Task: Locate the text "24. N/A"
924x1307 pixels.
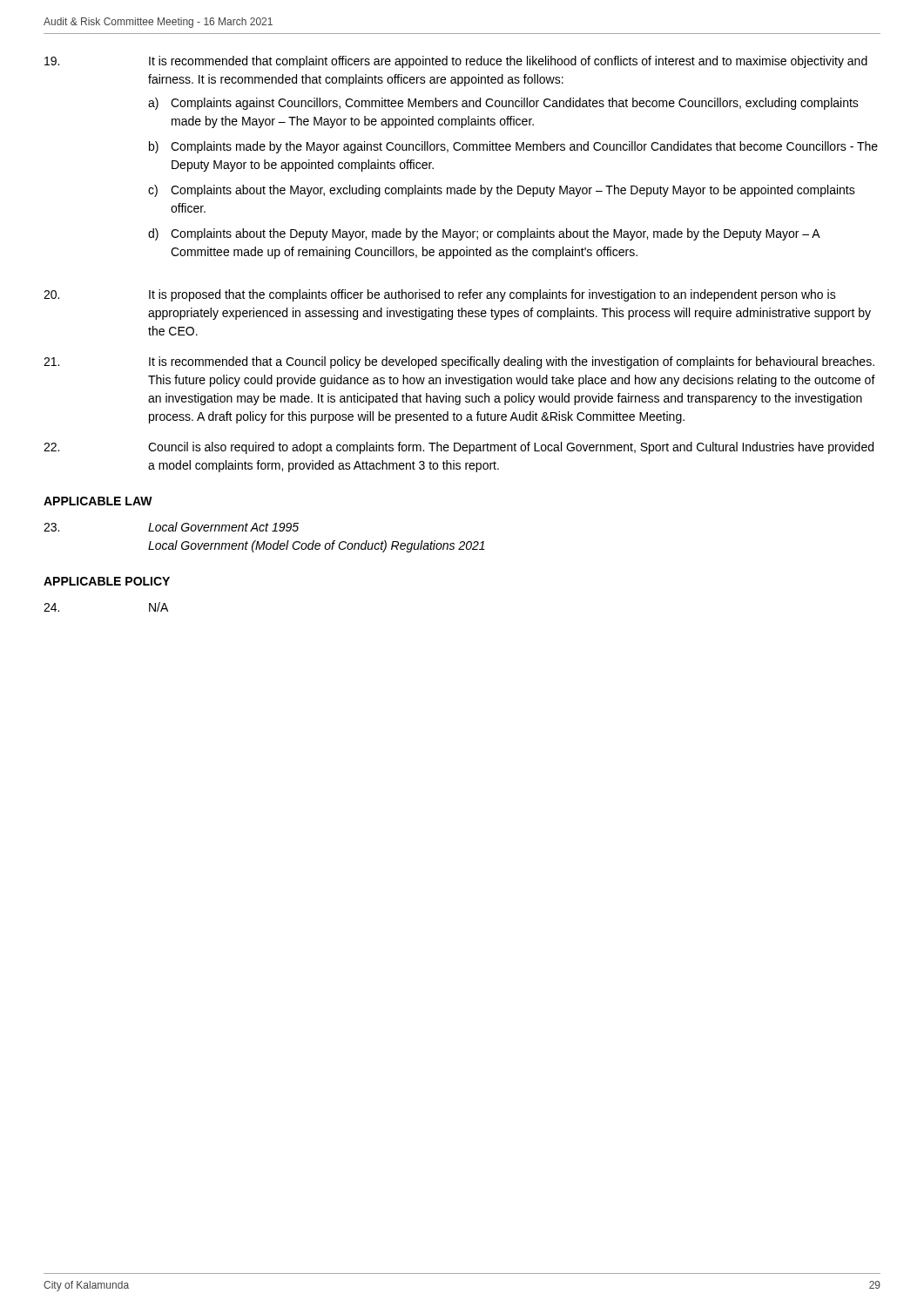Action: pos(54,606)
